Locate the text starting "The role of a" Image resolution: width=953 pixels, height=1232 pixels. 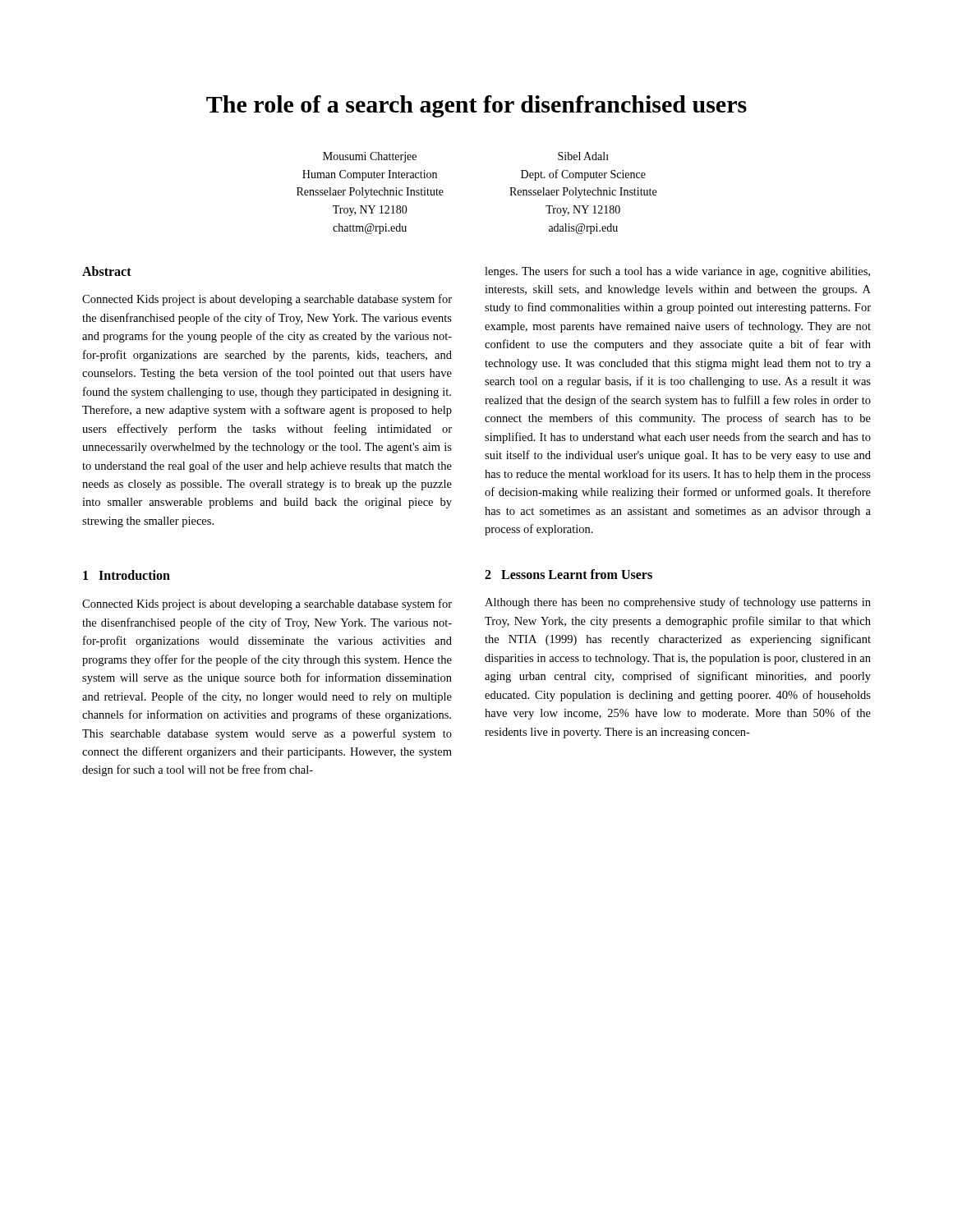pyautogui.click(x=476, y=104)
